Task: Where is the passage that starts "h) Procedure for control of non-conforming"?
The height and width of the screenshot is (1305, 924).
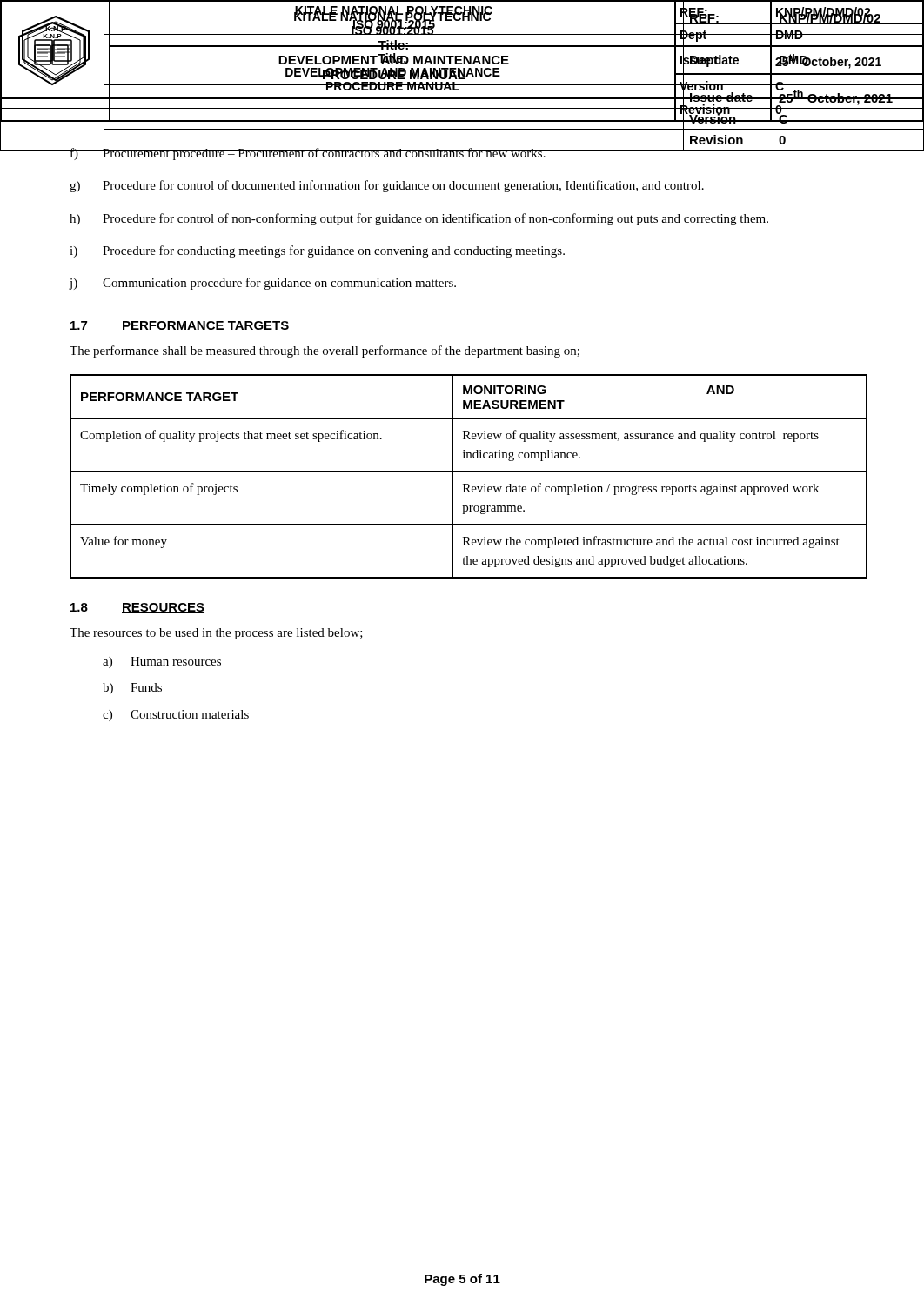Action: 419,219
